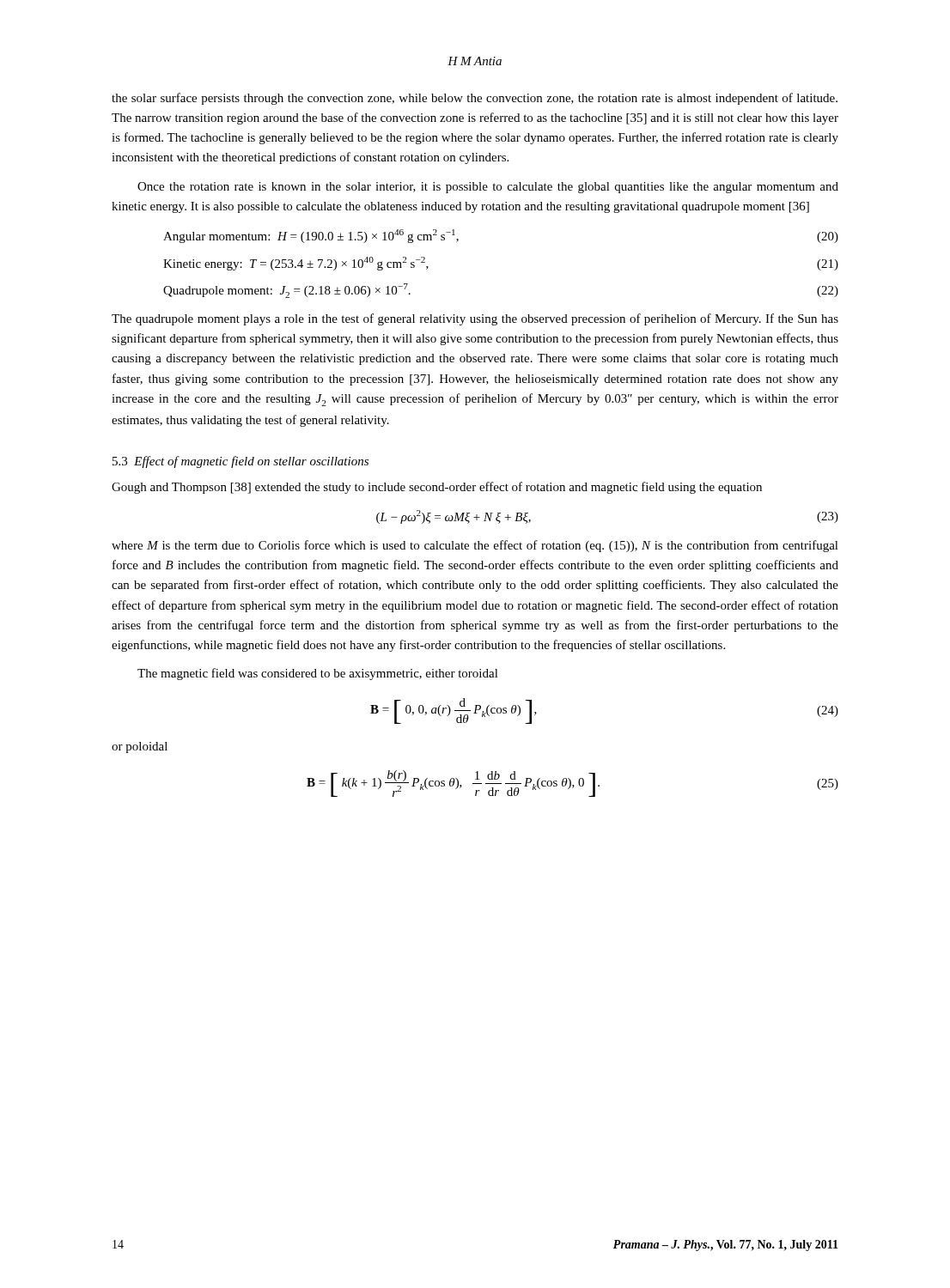Click on the formula that says "Quadrupole moment: J2 ="

pos(284,291)
